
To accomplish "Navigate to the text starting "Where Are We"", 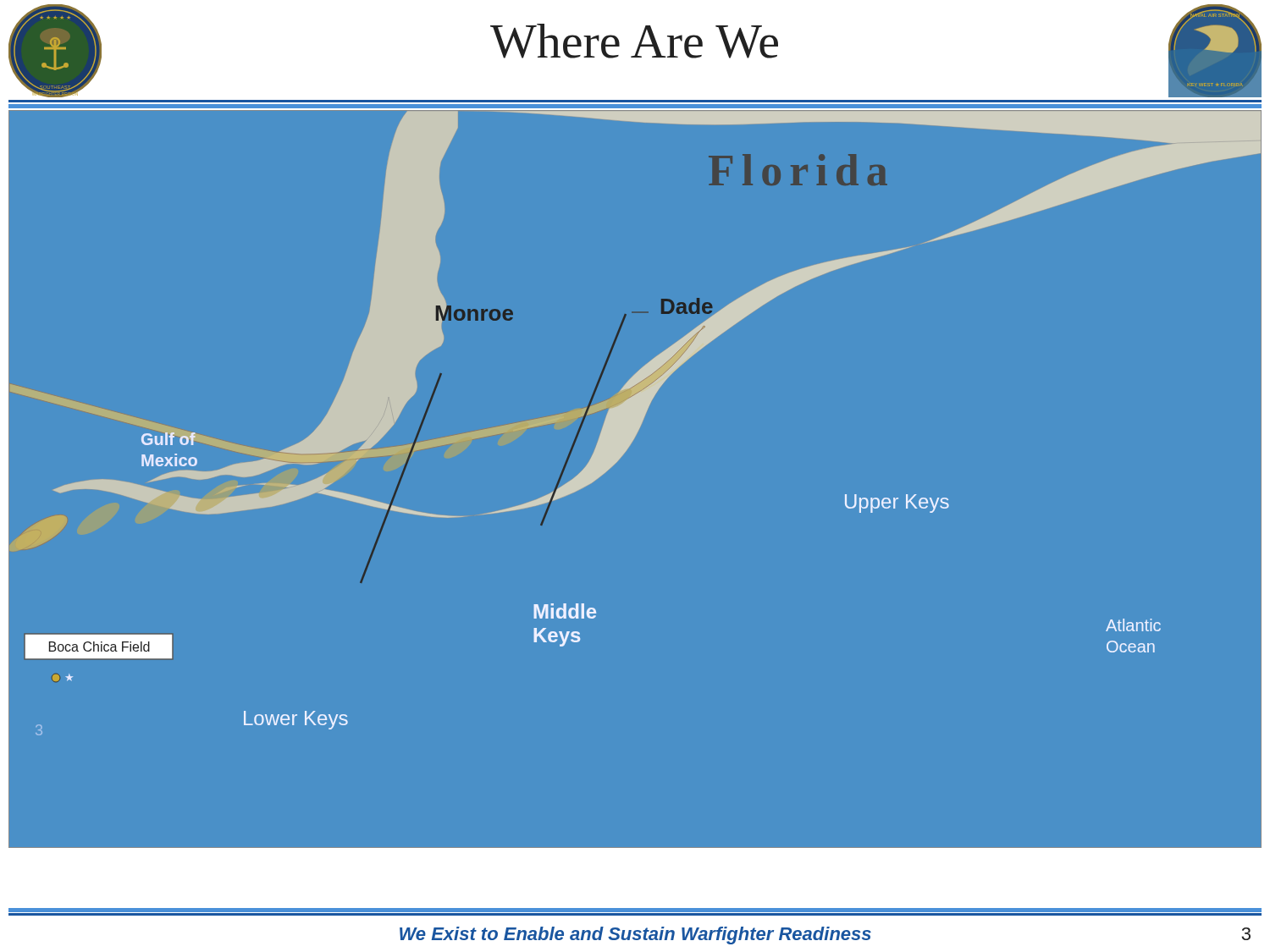I will 635,41.
